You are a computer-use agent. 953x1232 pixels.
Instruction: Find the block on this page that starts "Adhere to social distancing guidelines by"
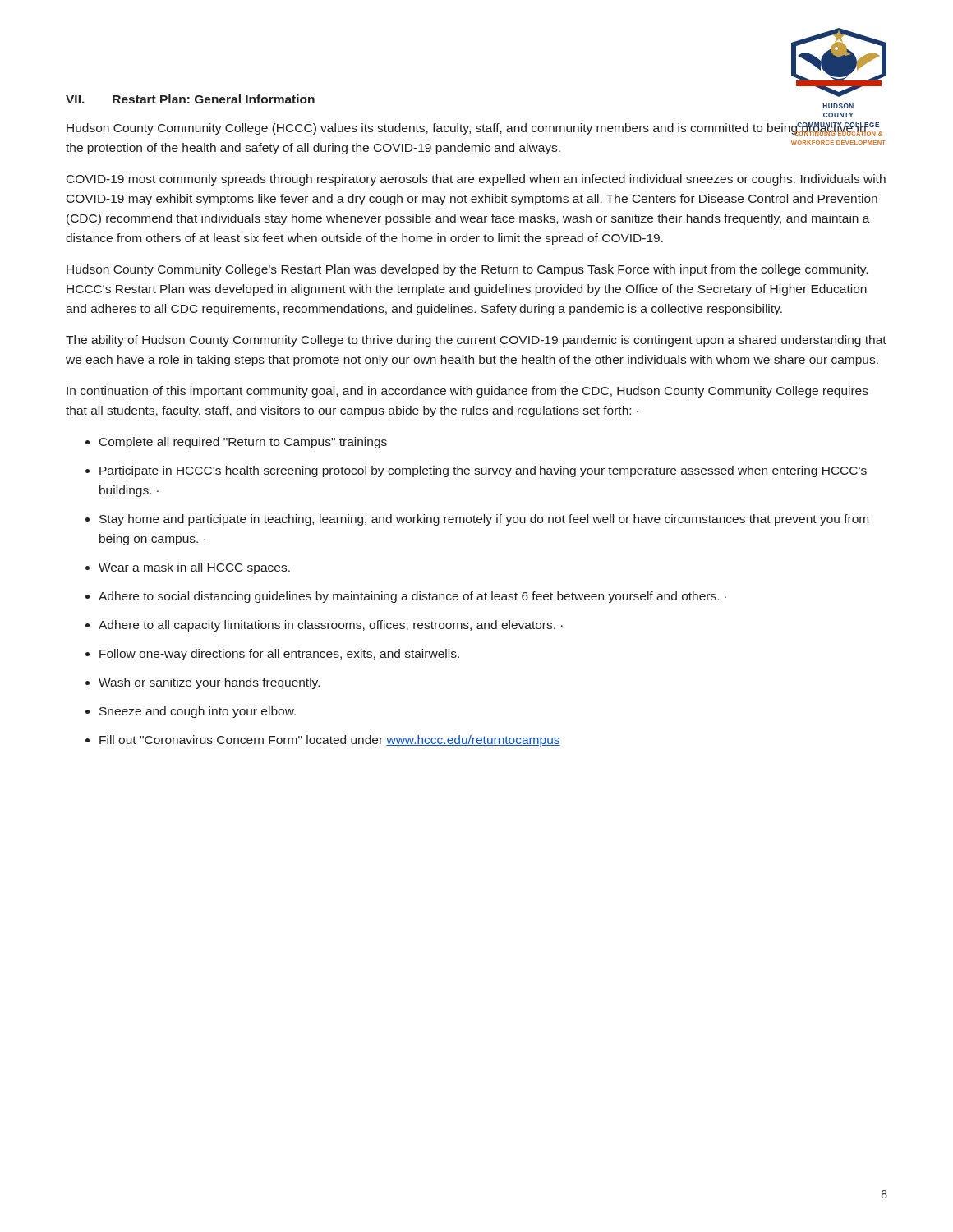pyautogui.click(x=413, y=596)
